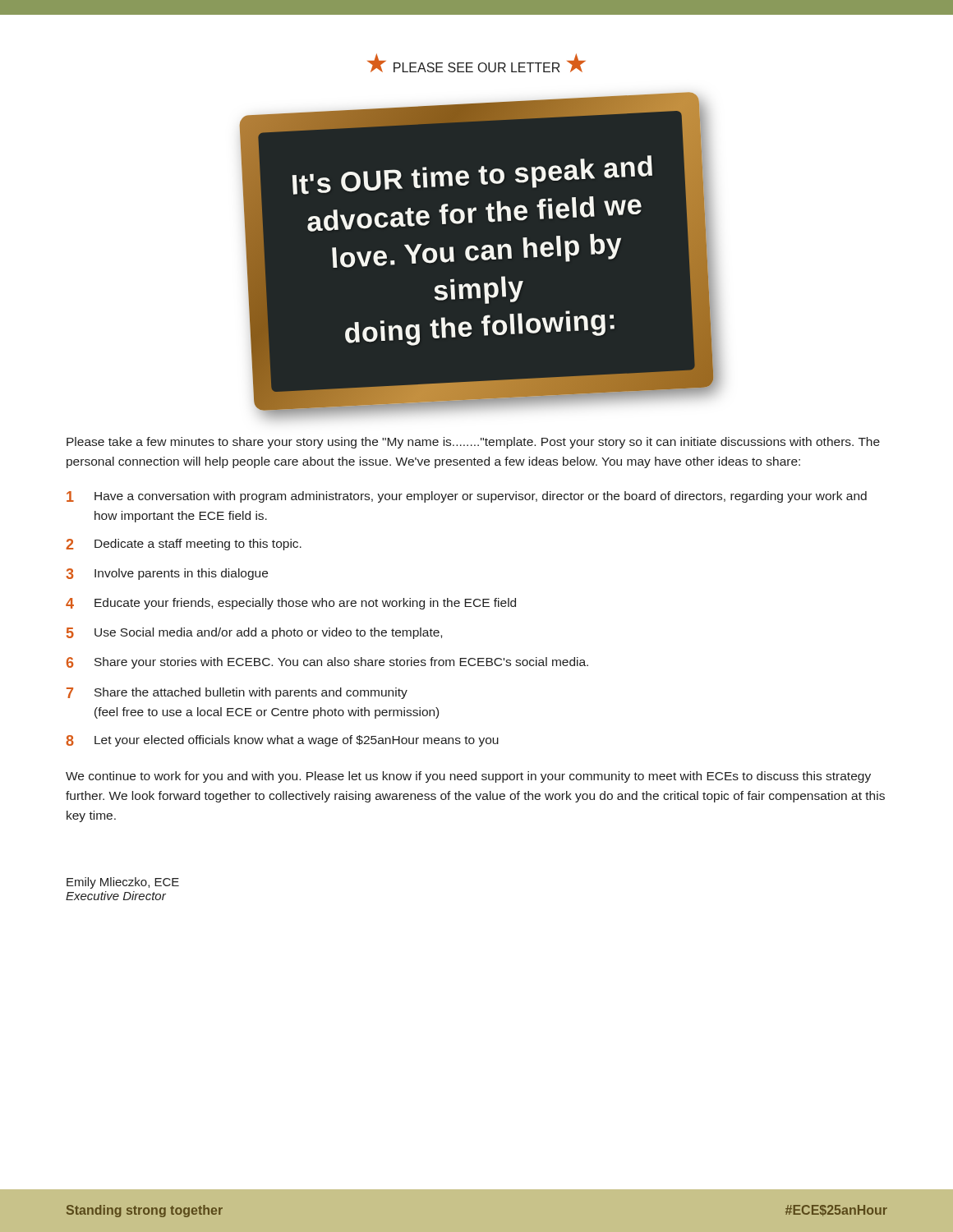953x1232 pixels.
Task: Navigate to the element starting "5 Use Social"
Action: coord(254,633)
